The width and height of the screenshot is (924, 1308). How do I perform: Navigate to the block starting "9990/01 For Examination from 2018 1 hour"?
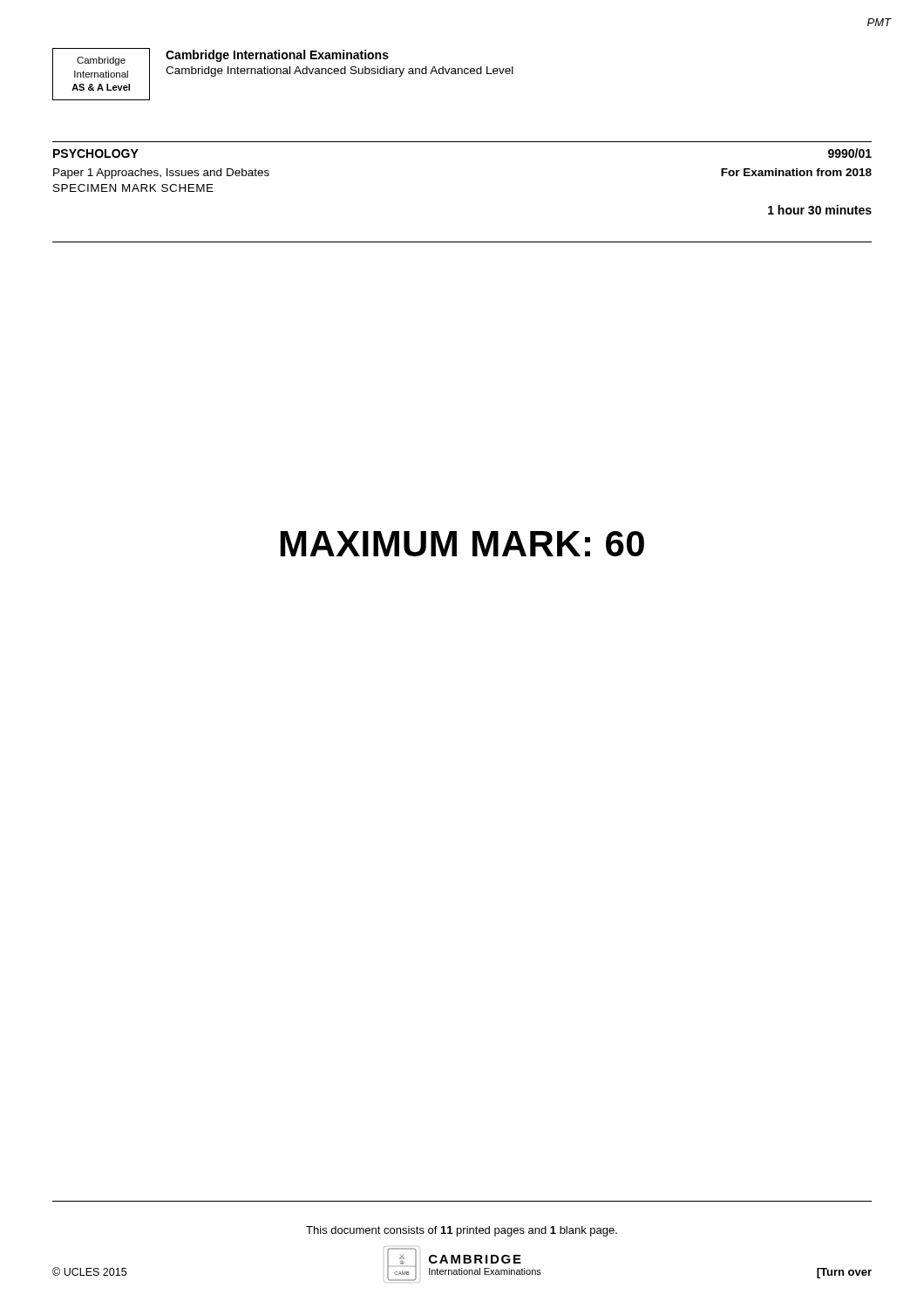click(x=796, y=182)
